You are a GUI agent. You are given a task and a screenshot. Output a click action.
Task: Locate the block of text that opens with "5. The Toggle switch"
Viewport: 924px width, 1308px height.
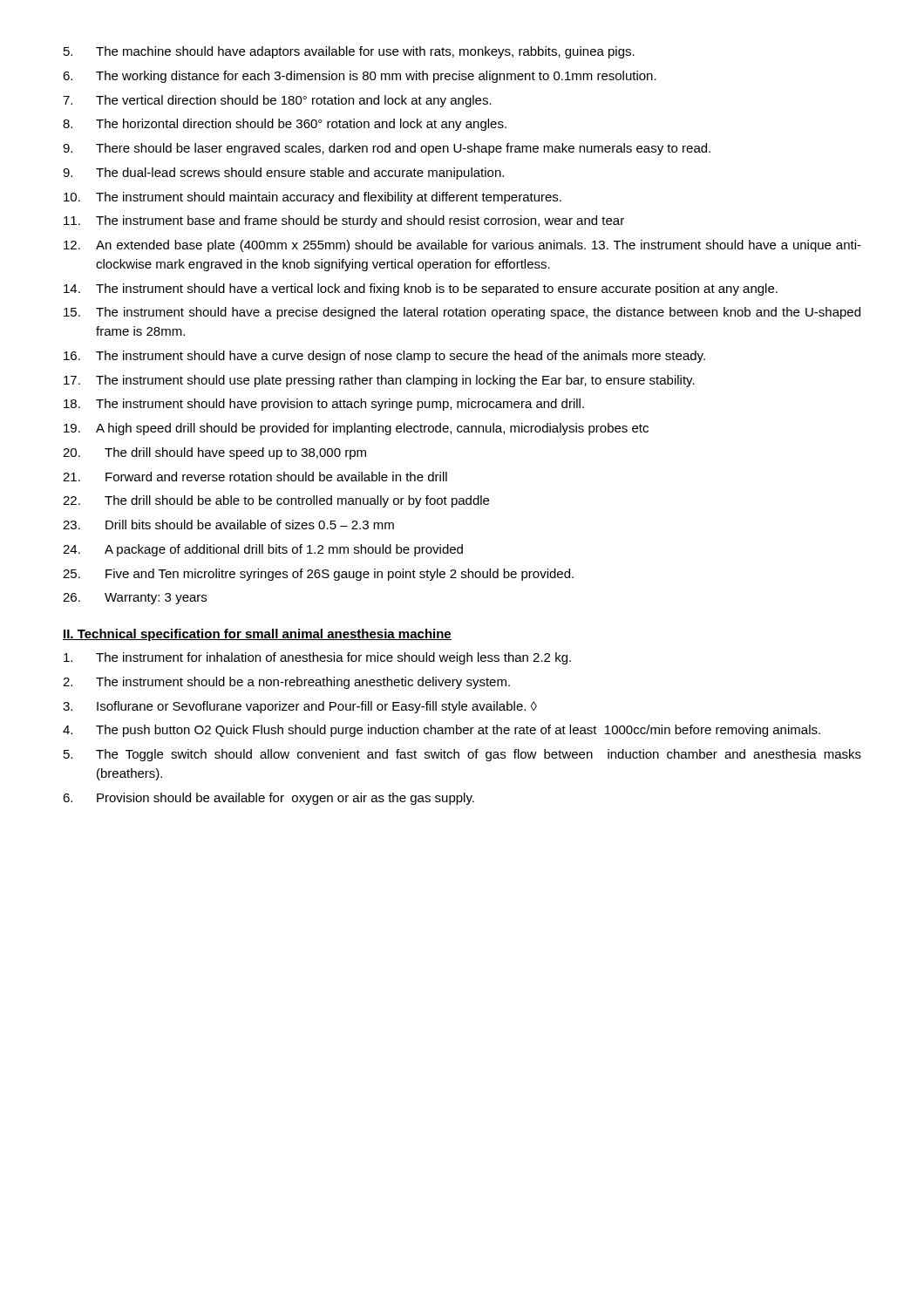[462, 764]
